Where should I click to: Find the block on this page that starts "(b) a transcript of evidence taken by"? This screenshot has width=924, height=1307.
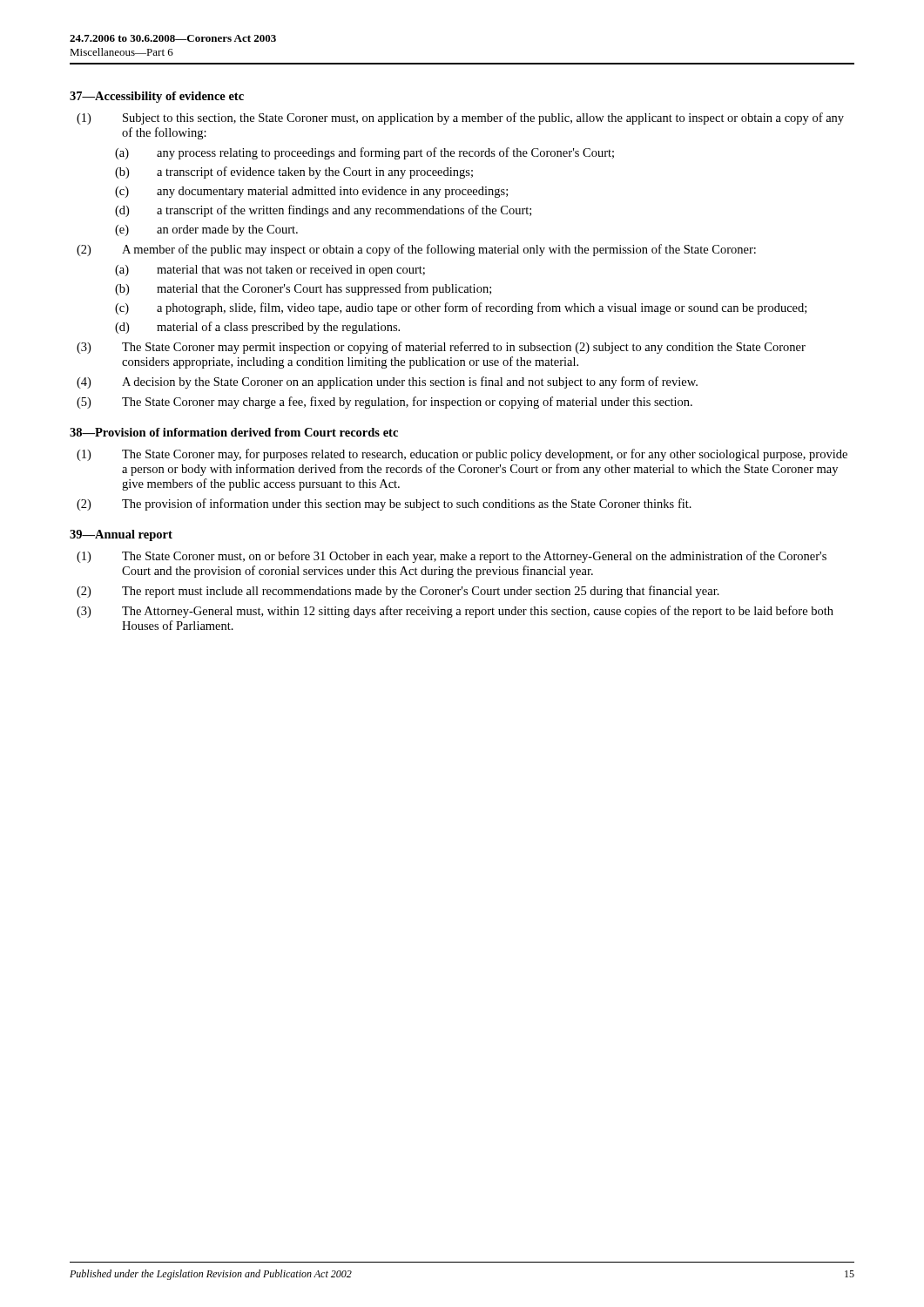(294, 173)
